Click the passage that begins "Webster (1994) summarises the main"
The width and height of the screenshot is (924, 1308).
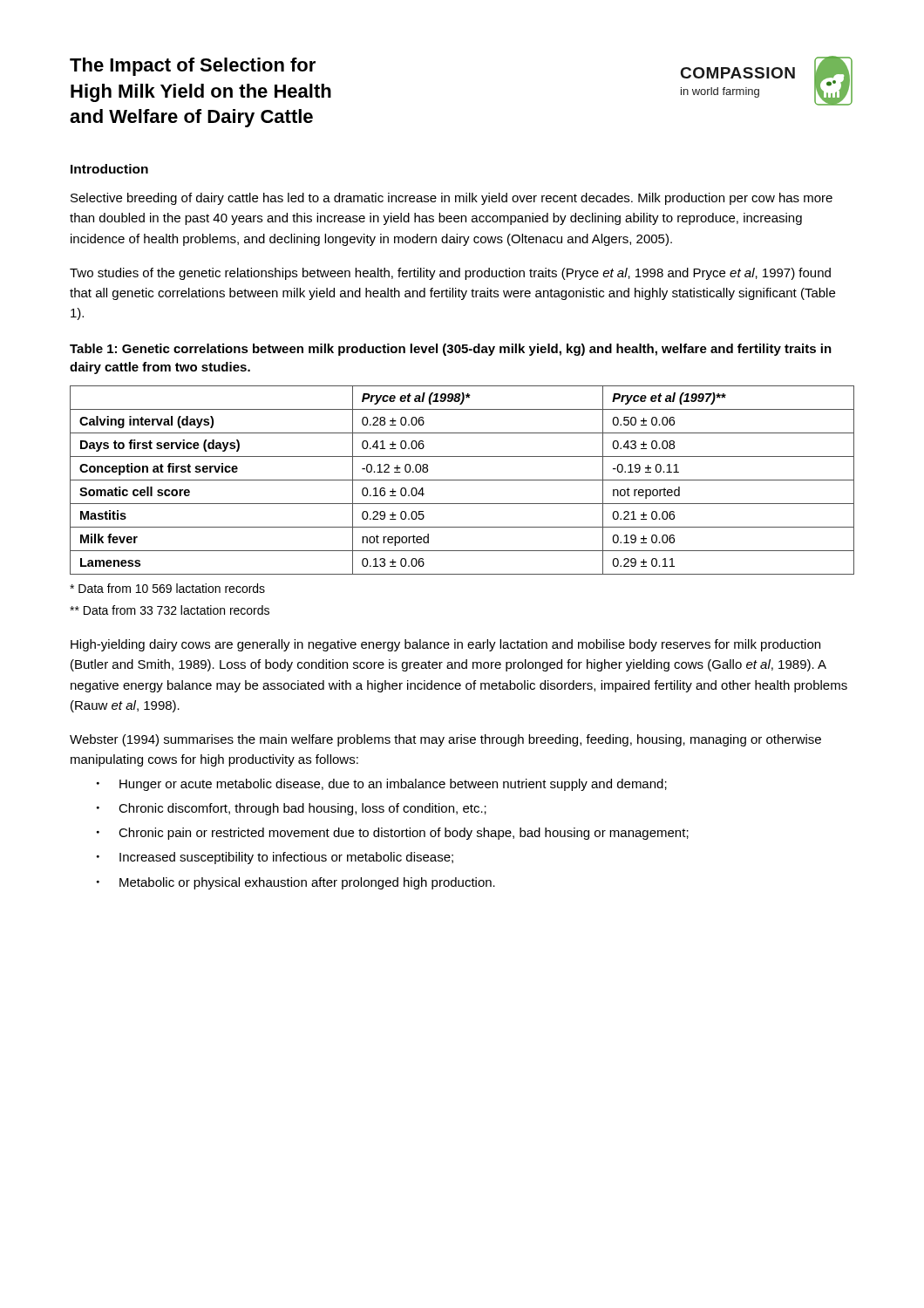coord(446,749)
